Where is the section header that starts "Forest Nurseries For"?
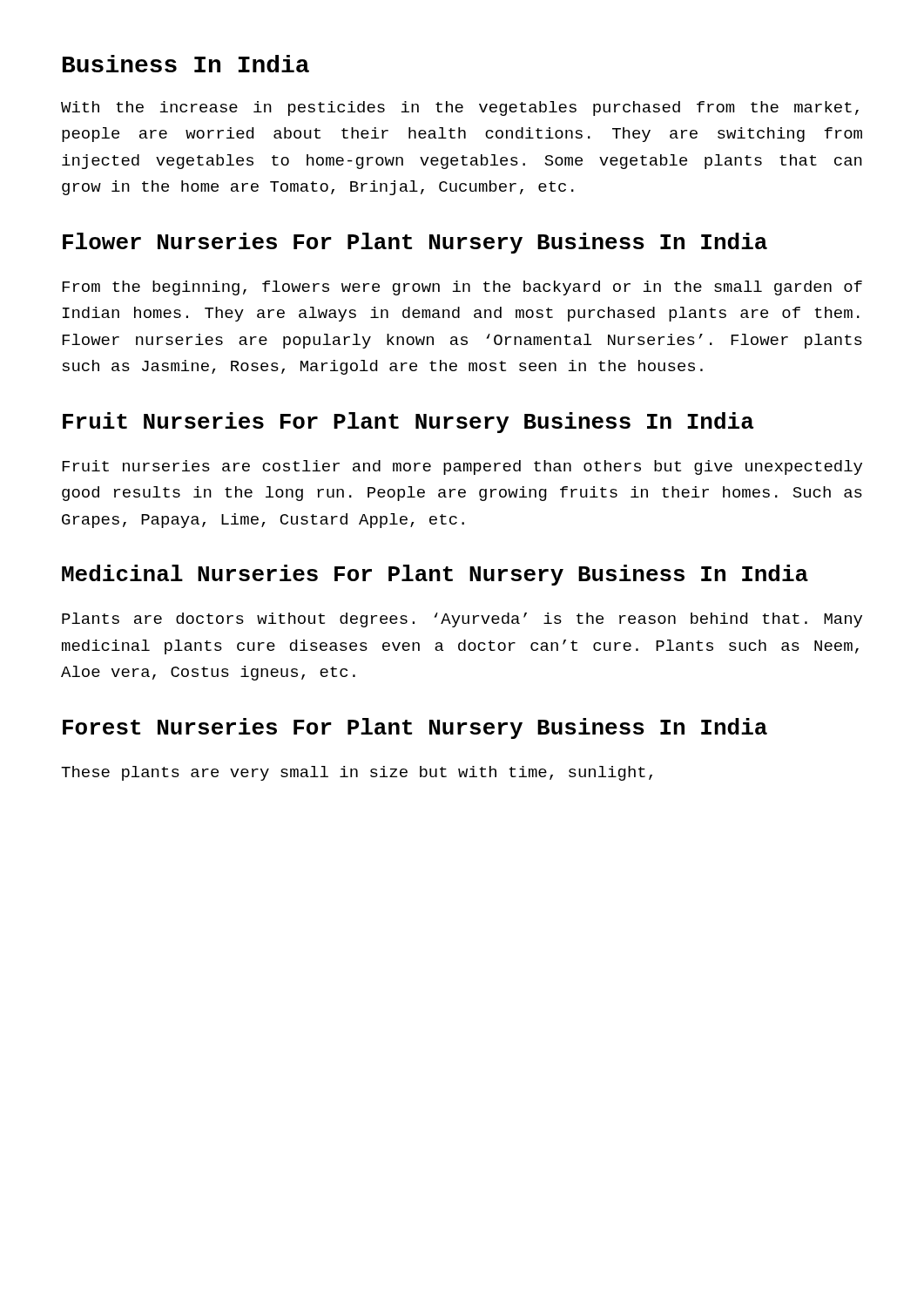Screen dimensions: 1307x924 click(x=414, y=728)
